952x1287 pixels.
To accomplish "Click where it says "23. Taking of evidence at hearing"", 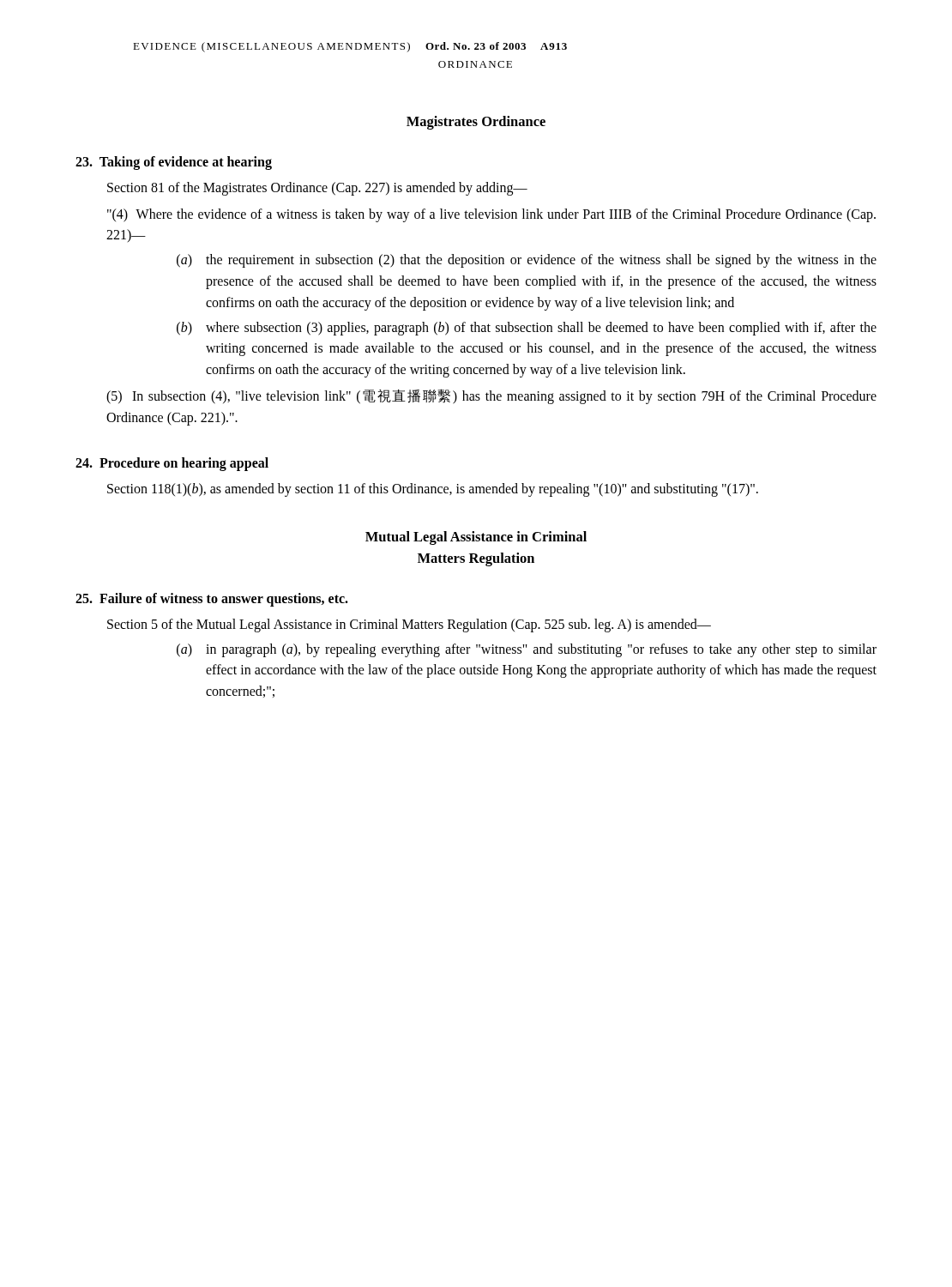I will point(174,162).
